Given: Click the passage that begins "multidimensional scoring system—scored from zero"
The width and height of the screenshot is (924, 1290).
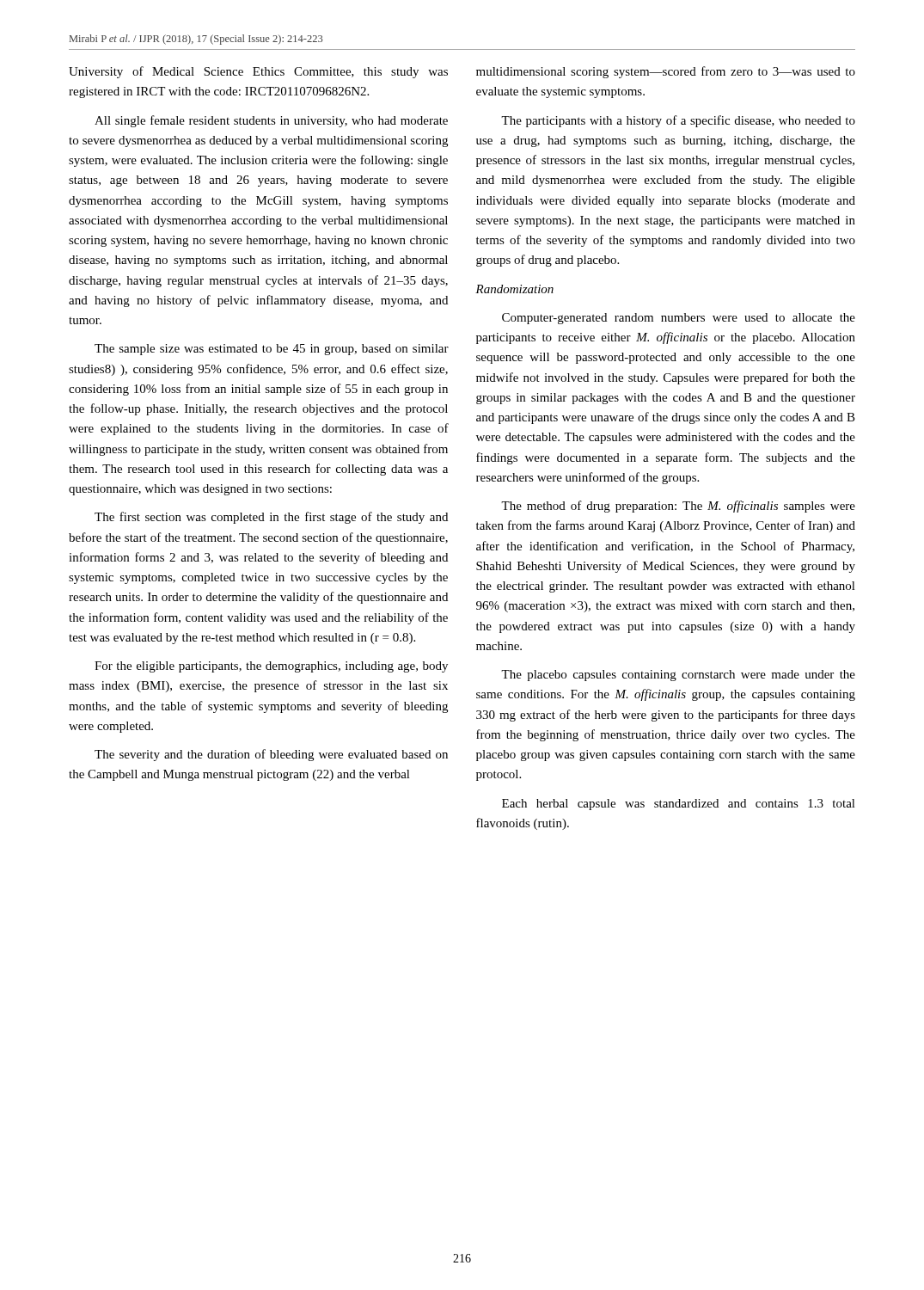Looking at the screenshot, I should 666,82.
